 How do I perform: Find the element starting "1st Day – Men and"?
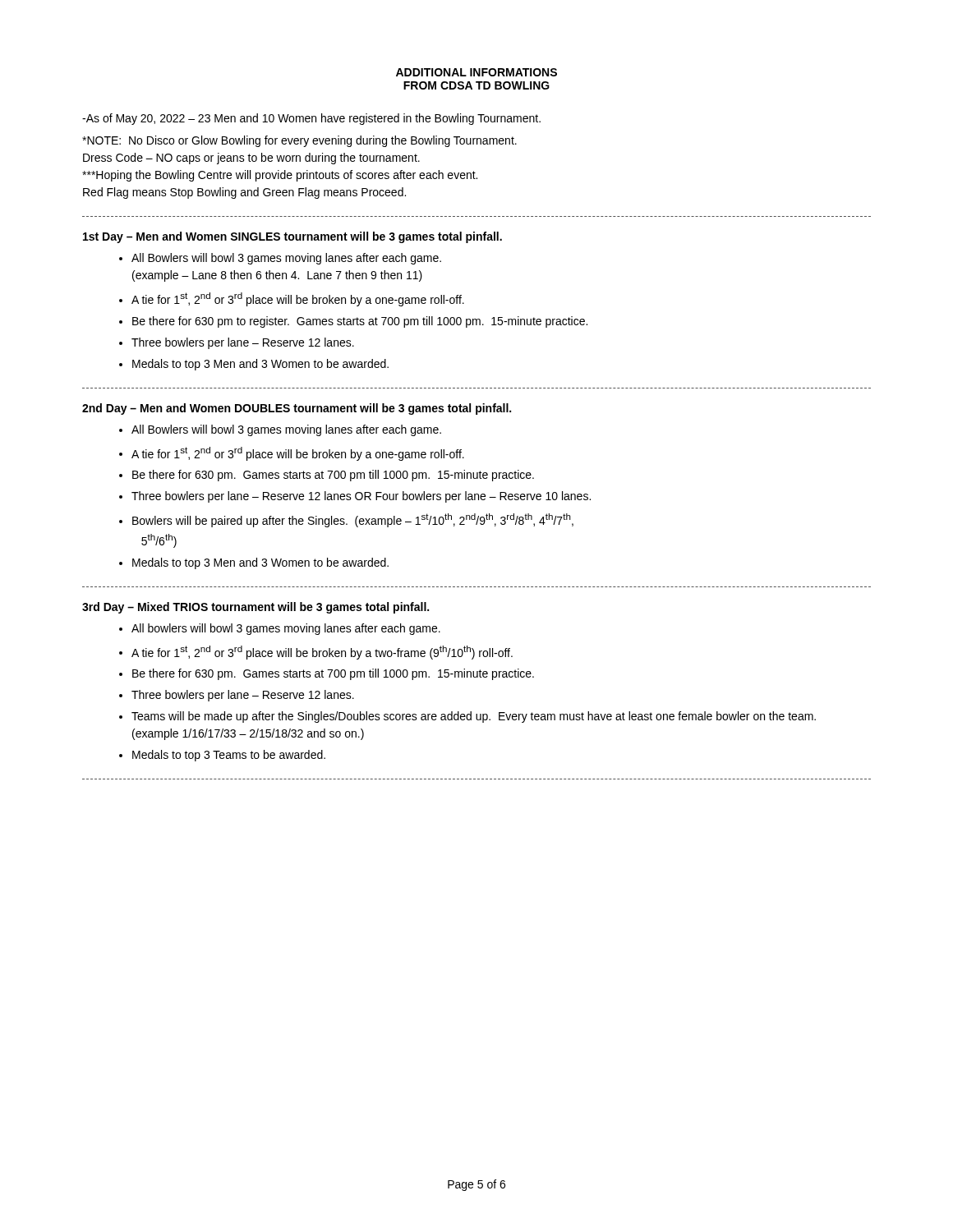292,237
